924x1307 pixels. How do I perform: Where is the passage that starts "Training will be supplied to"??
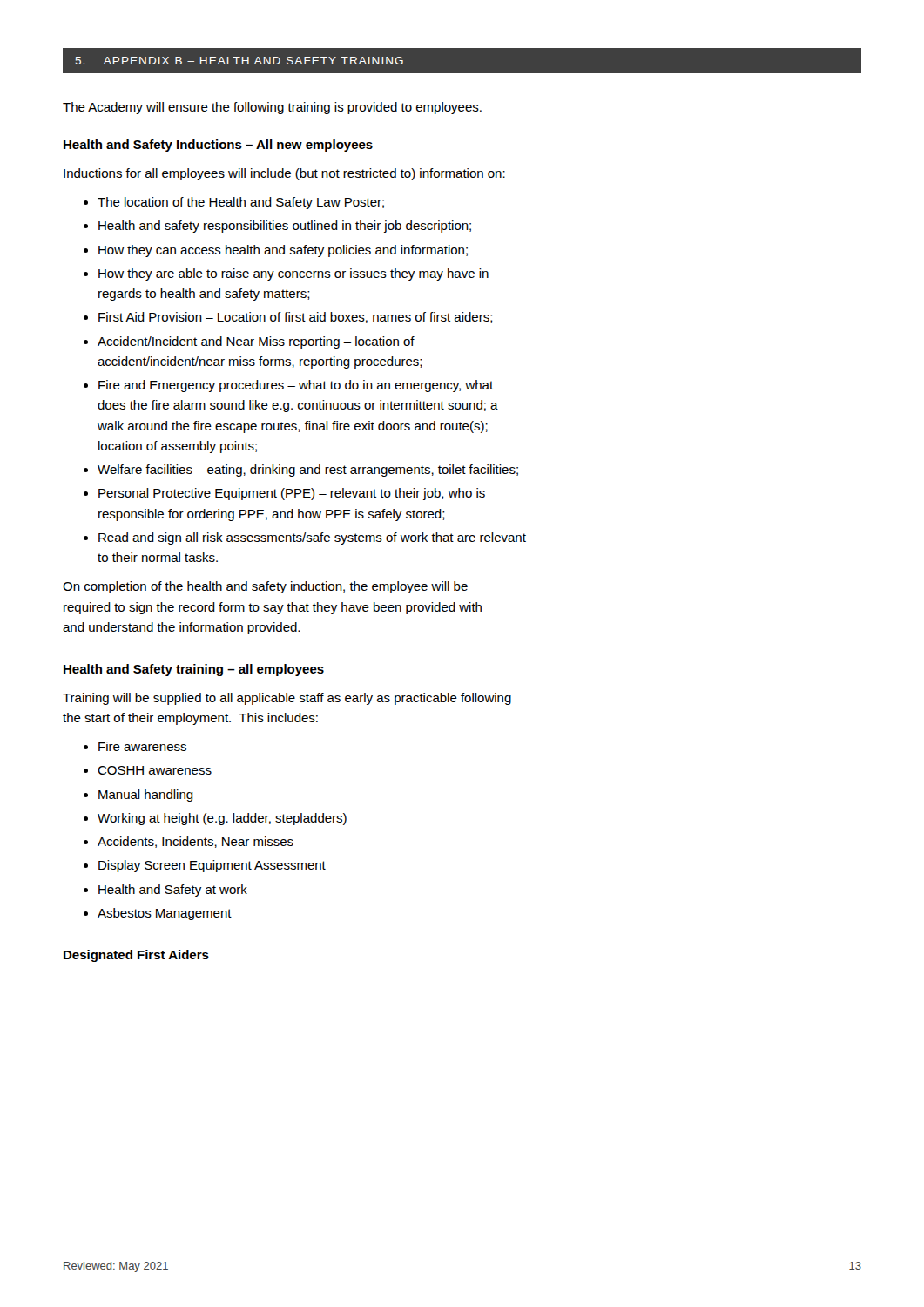(x=287, y=707)
